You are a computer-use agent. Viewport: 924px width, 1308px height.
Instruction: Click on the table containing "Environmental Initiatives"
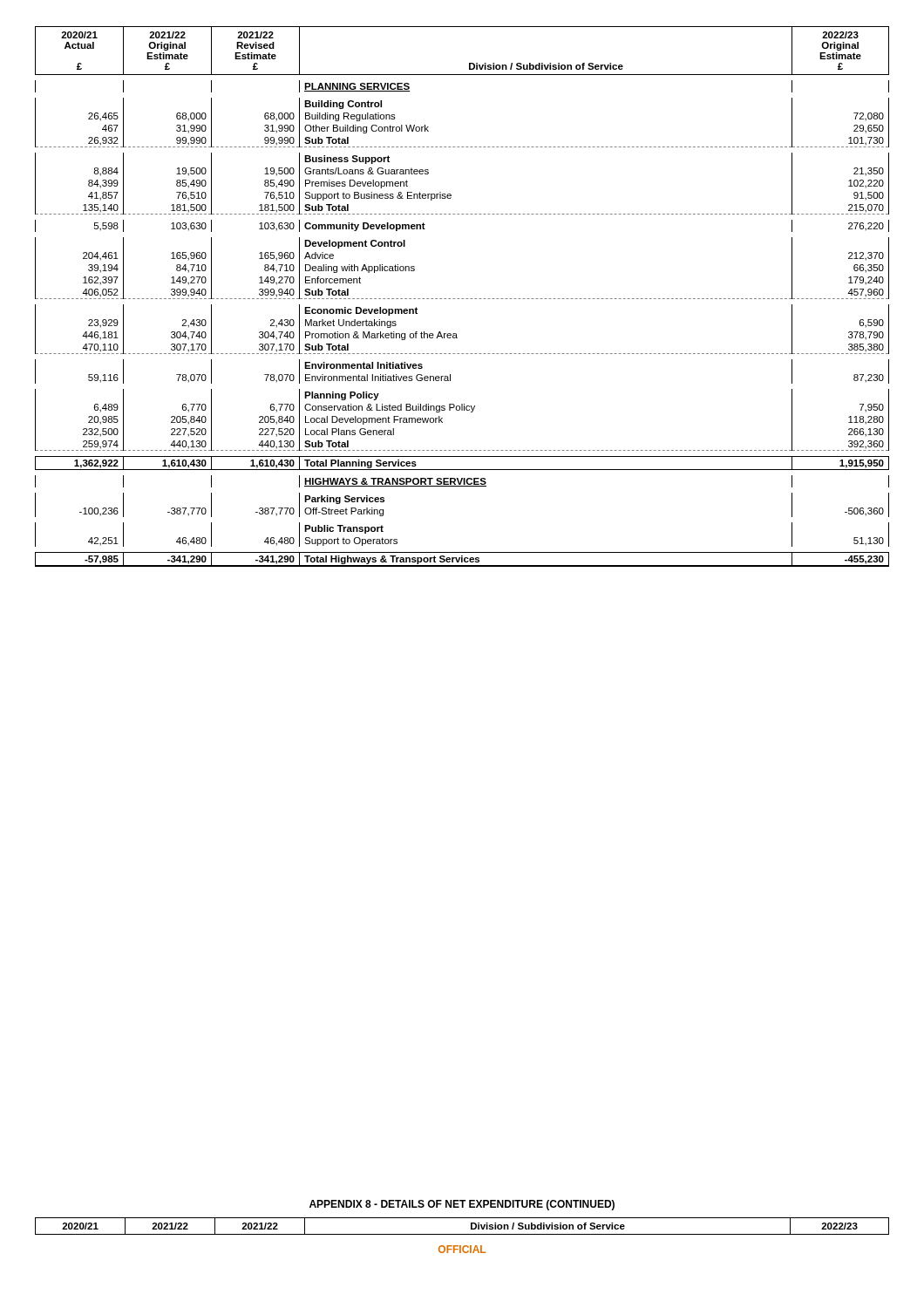point(462,296)
